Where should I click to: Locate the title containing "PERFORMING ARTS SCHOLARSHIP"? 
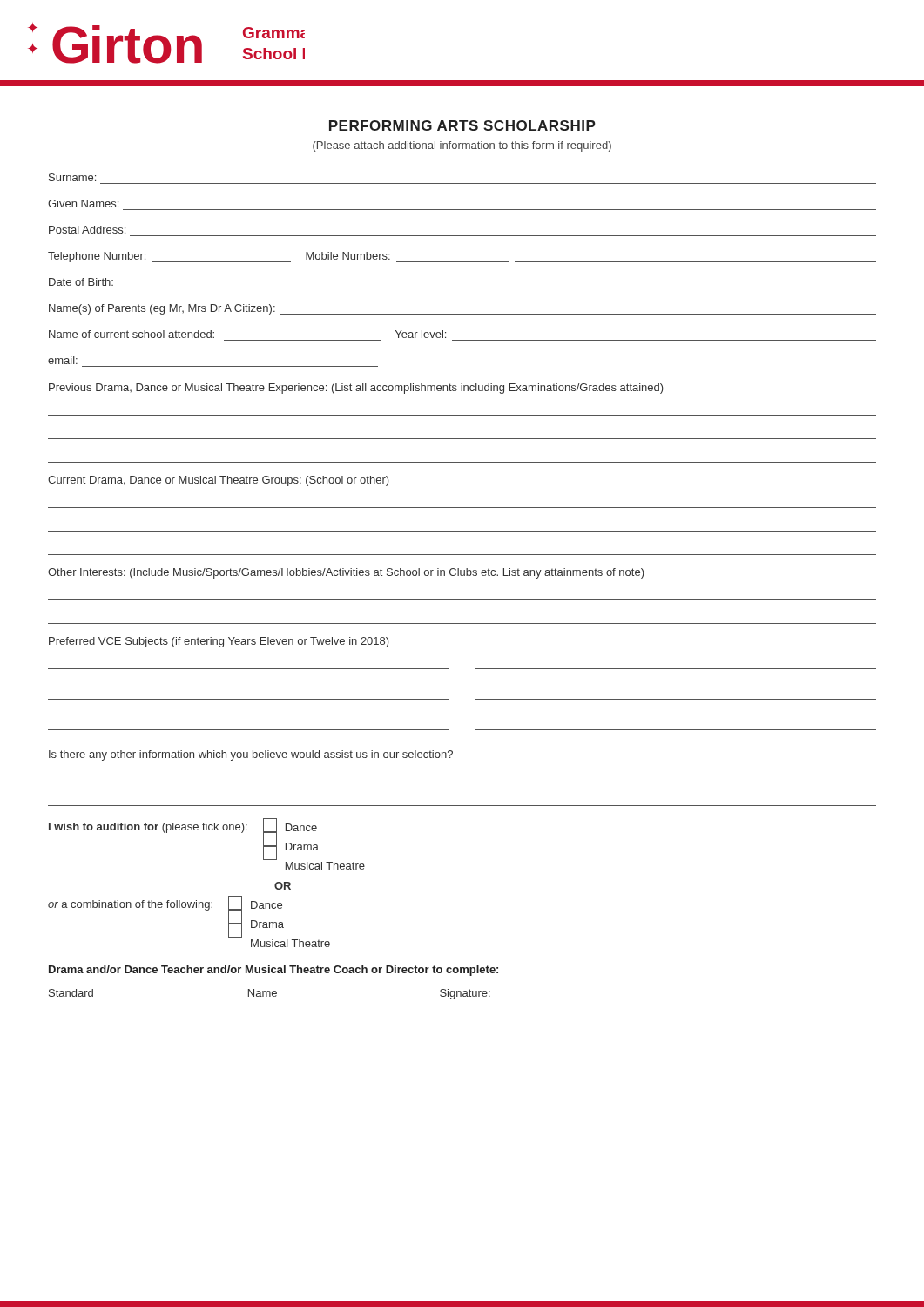click(462, 126)
